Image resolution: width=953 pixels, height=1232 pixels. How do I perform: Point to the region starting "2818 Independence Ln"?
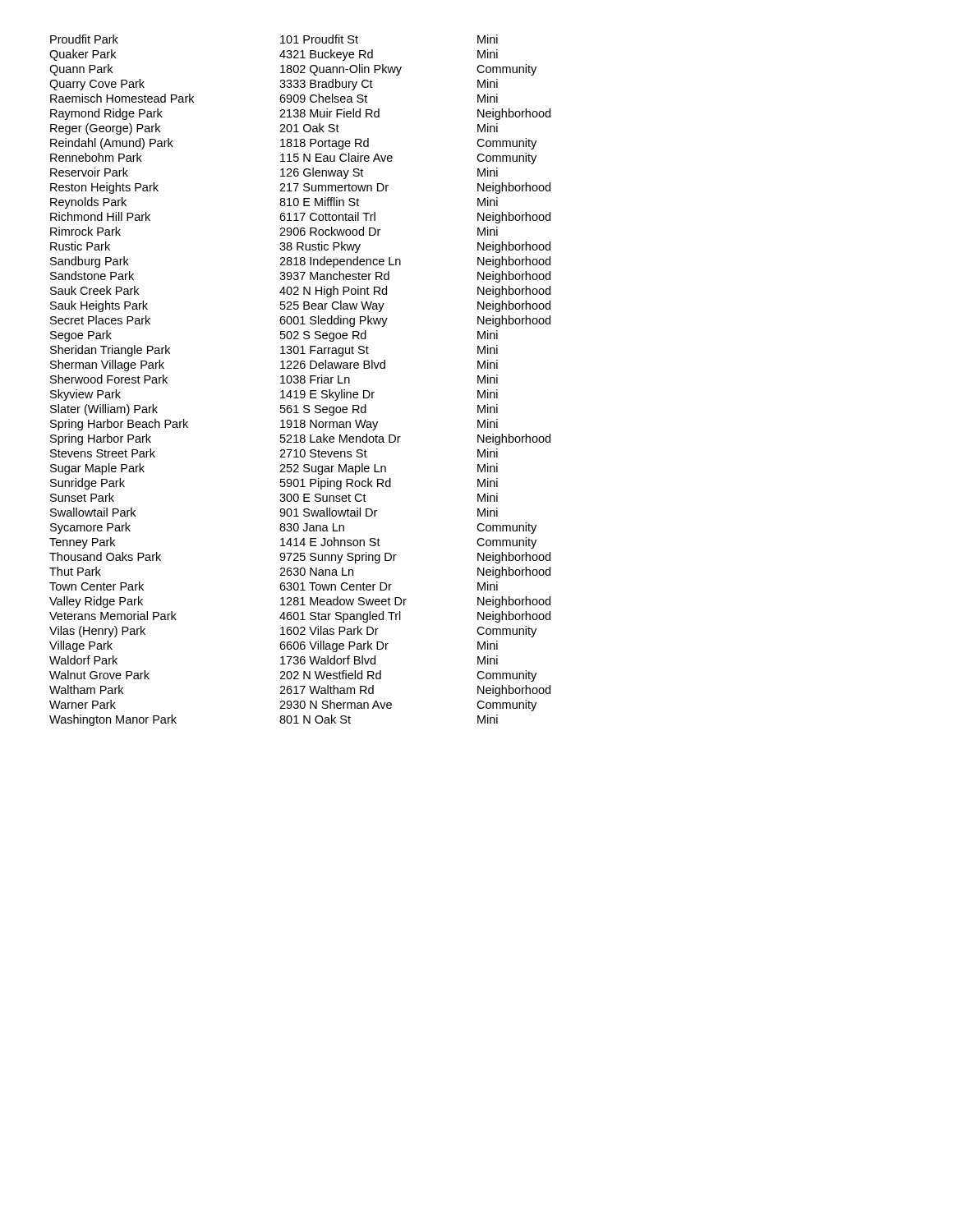pyautogui.click(x=340, y=261)
